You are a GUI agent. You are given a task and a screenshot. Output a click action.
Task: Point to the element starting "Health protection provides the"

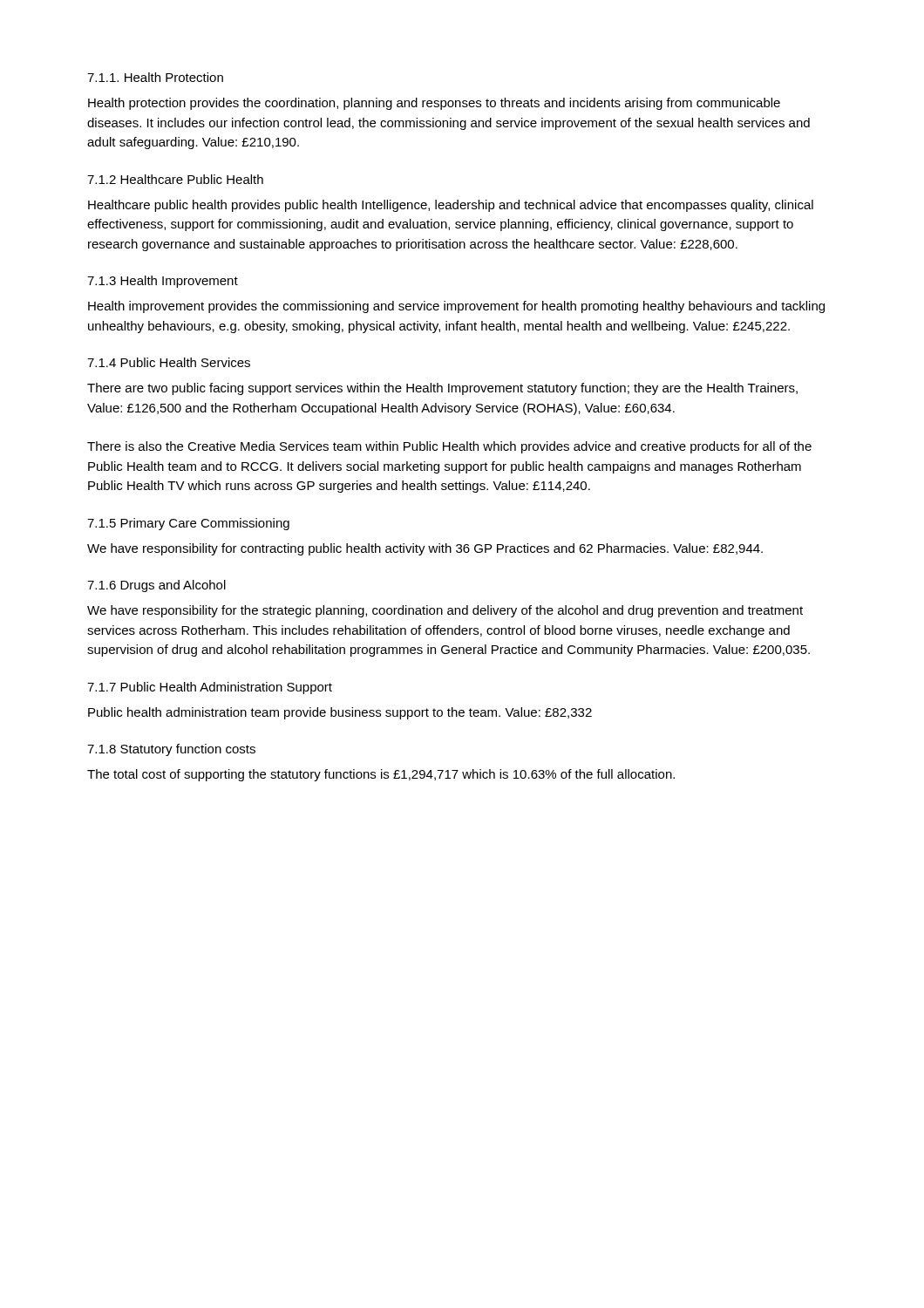449,122
